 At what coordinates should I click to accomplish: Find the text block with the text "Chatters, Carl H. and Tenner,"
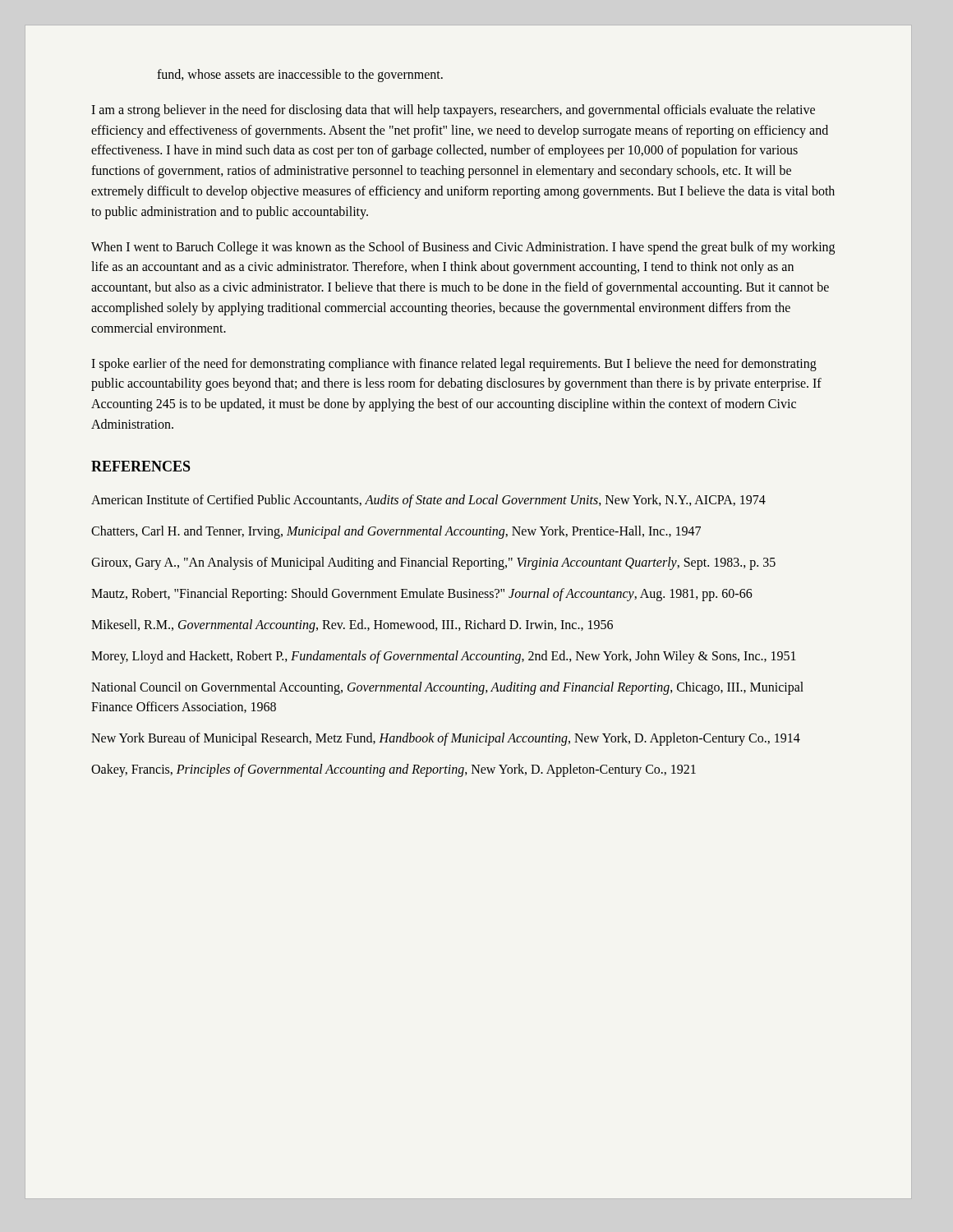coord(396,531)
